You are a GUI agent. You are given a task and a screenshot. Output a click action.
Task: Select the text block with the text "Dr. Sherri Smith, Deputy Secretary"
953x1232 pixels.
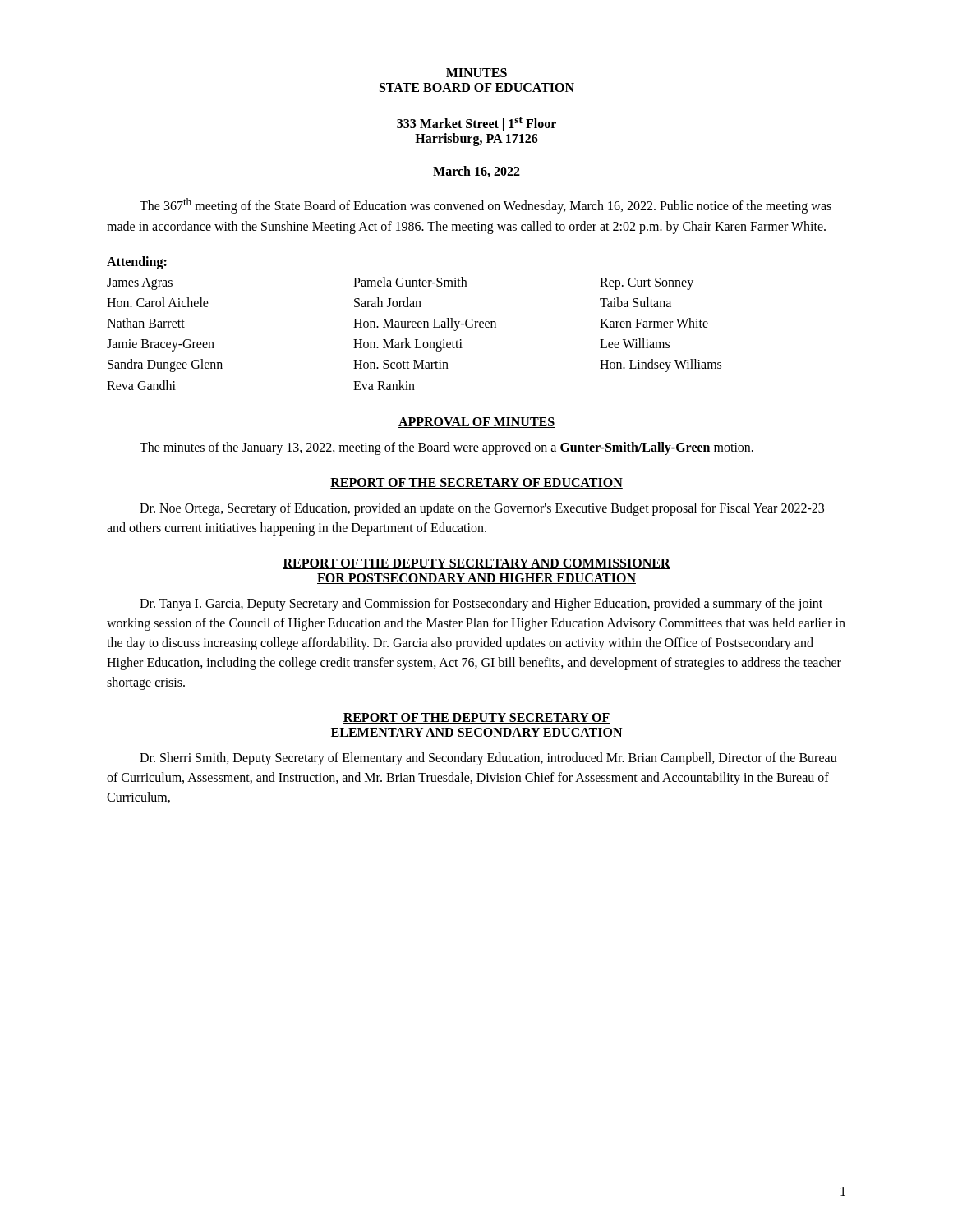pos(472,777)
